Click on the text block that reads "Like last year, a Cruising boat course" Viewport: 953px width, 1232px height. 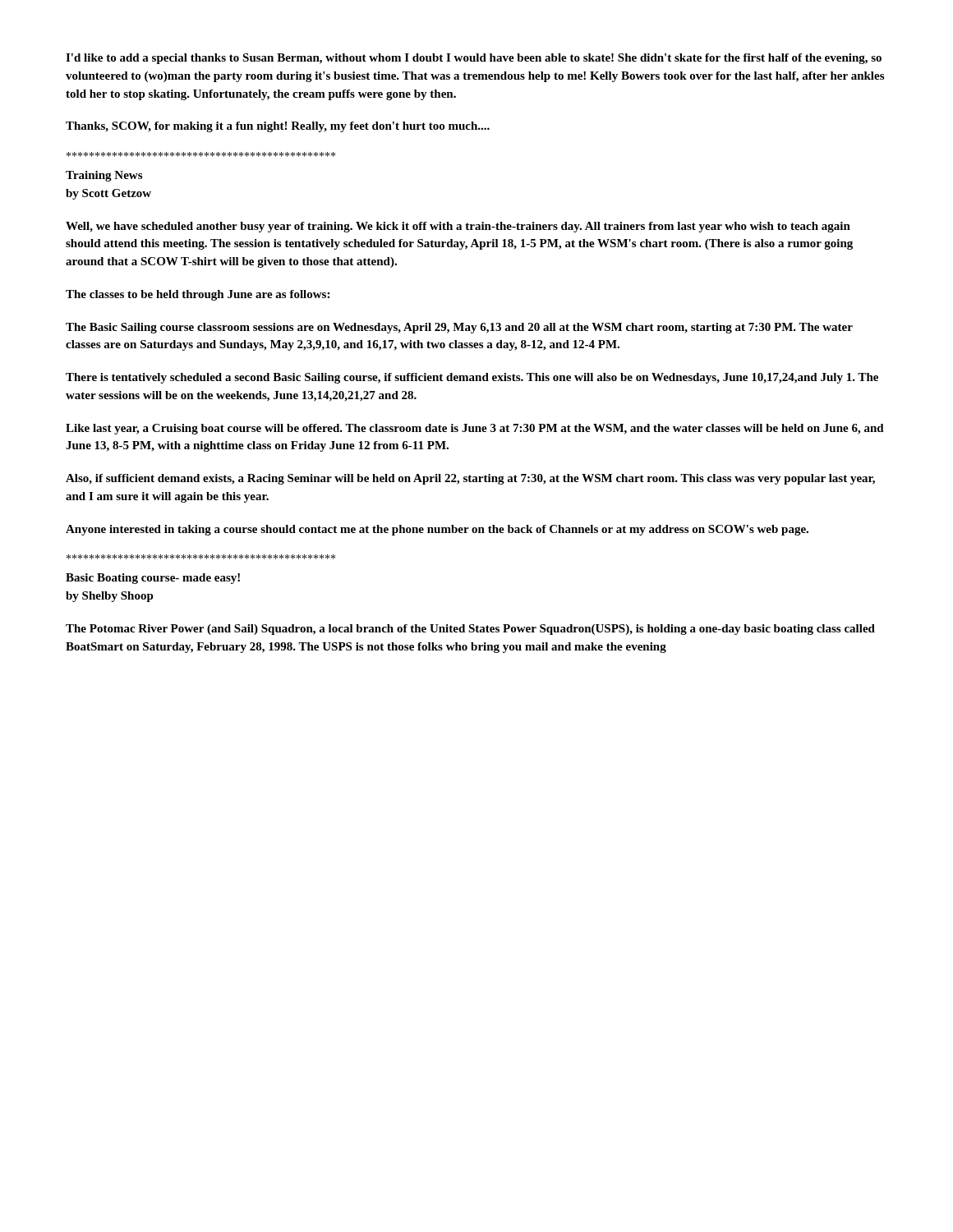[475, 436]
